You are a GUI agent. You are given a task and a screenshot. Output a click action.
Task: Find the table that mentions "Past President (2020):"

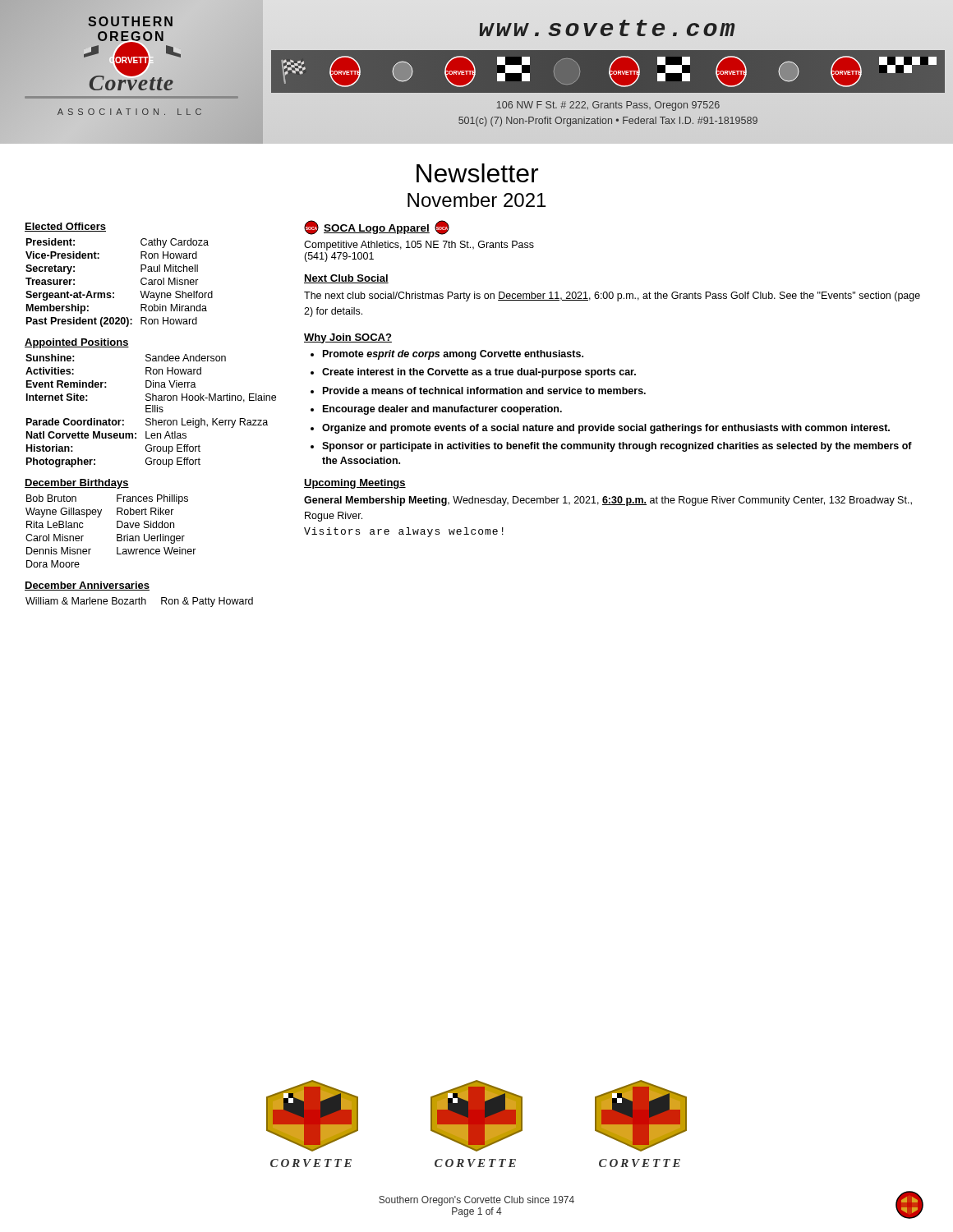coord(152,282)
